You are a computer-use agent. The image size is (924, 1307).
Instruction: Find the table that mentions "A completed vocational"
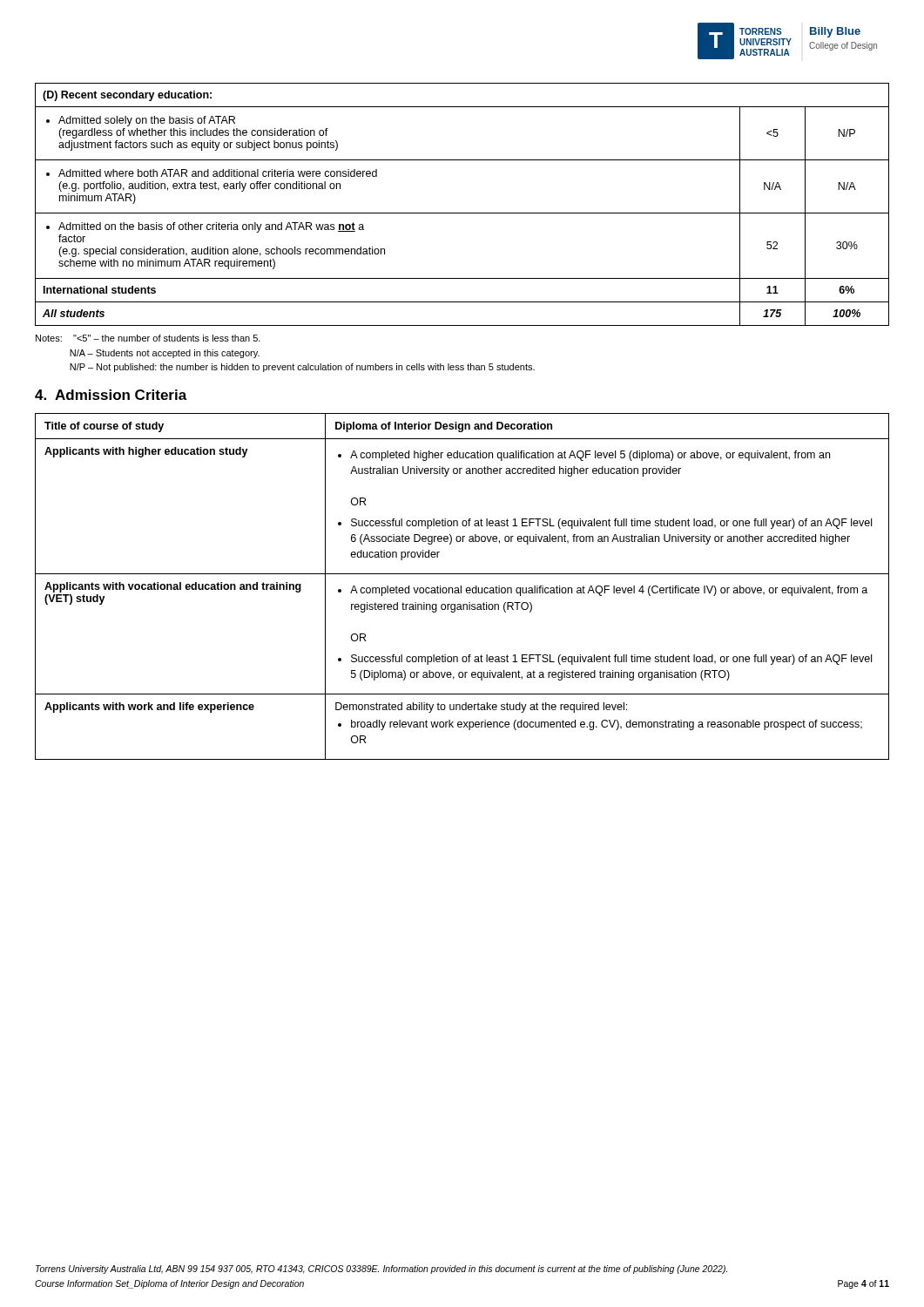click(x=462, y=586)
